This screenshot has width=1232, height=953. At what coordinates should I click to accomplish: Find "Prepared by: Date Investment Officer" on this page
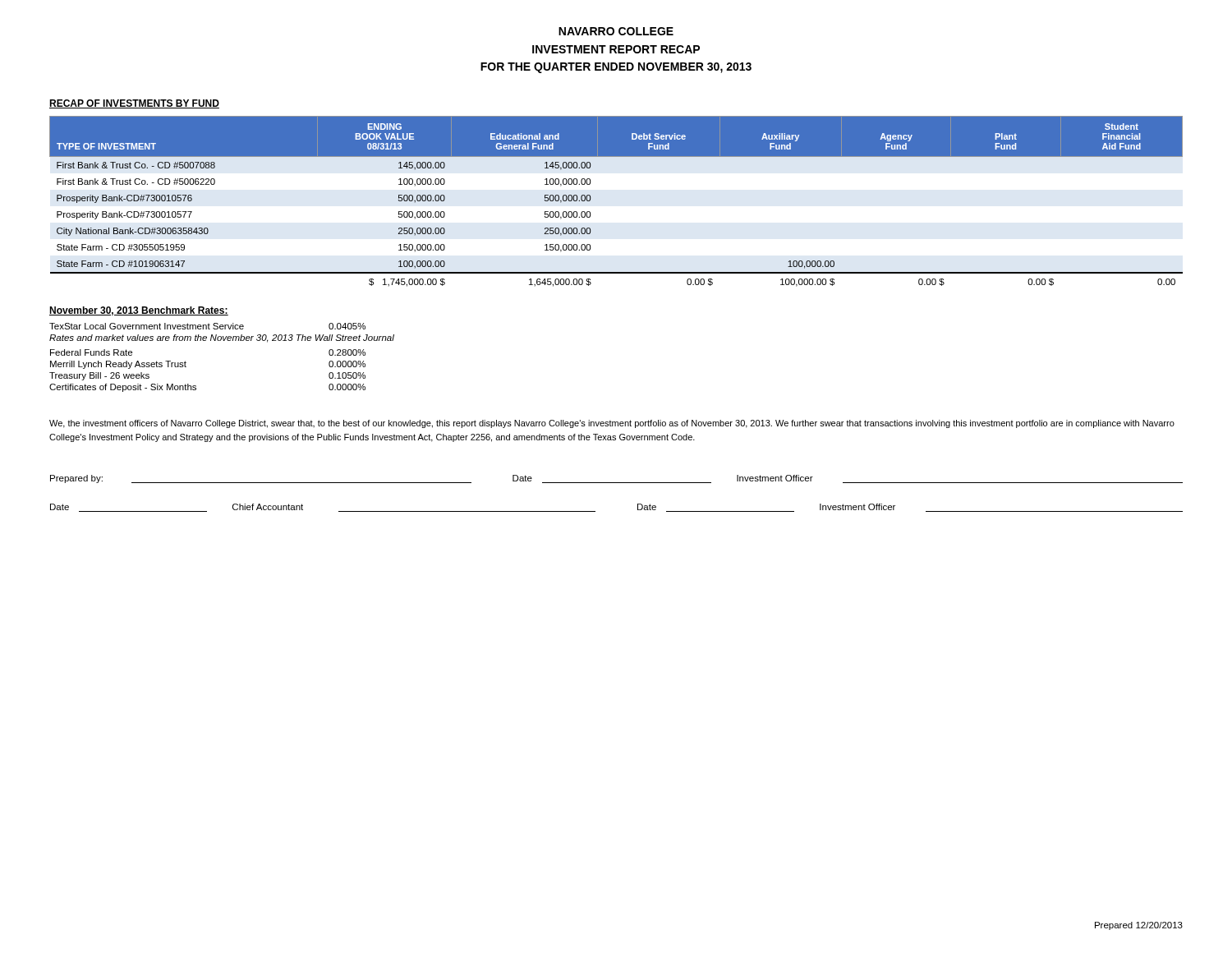[616, 478]
